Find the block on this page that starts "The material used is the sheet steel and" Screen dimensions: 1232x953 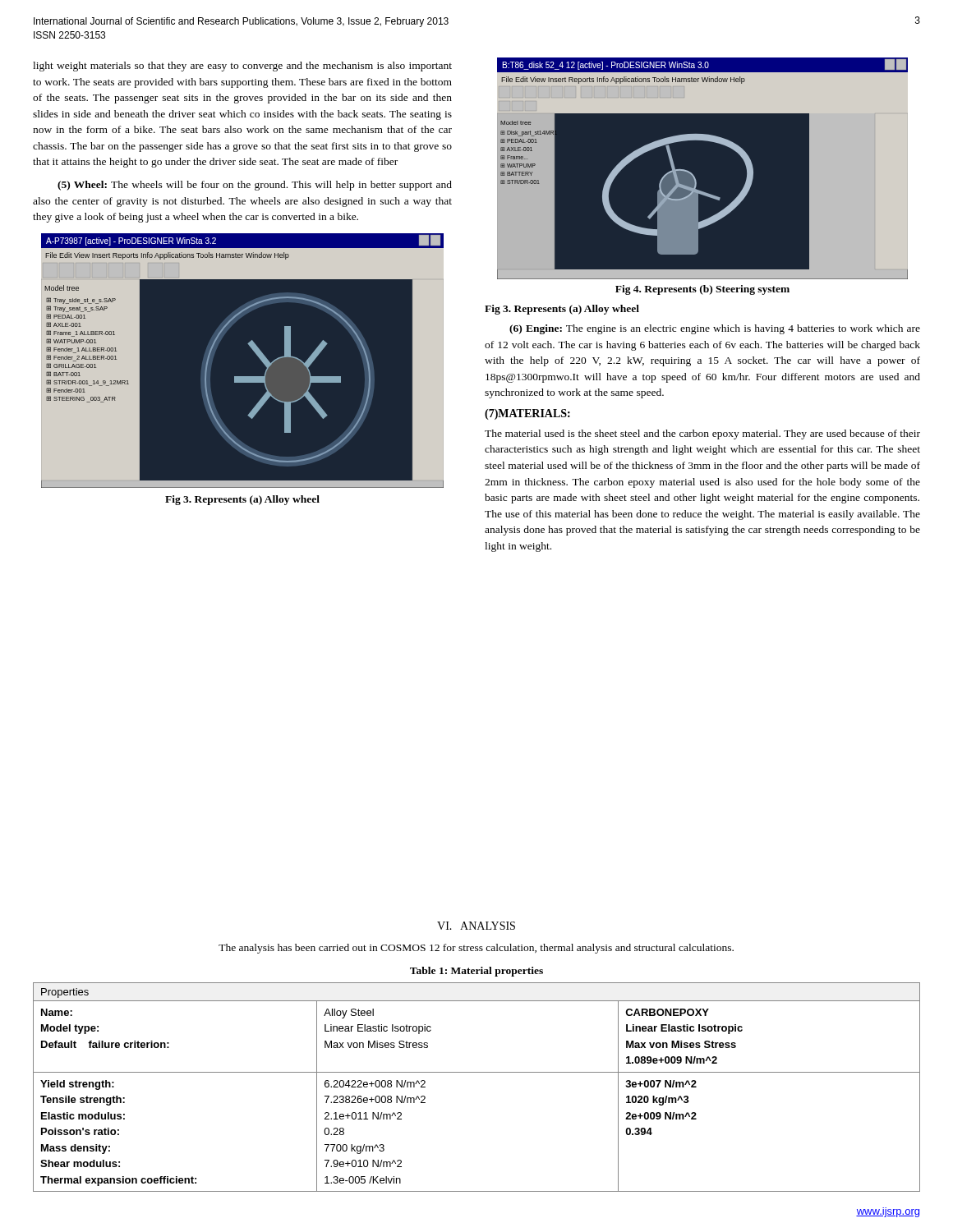pyautogui.click(x=702, y=490)
